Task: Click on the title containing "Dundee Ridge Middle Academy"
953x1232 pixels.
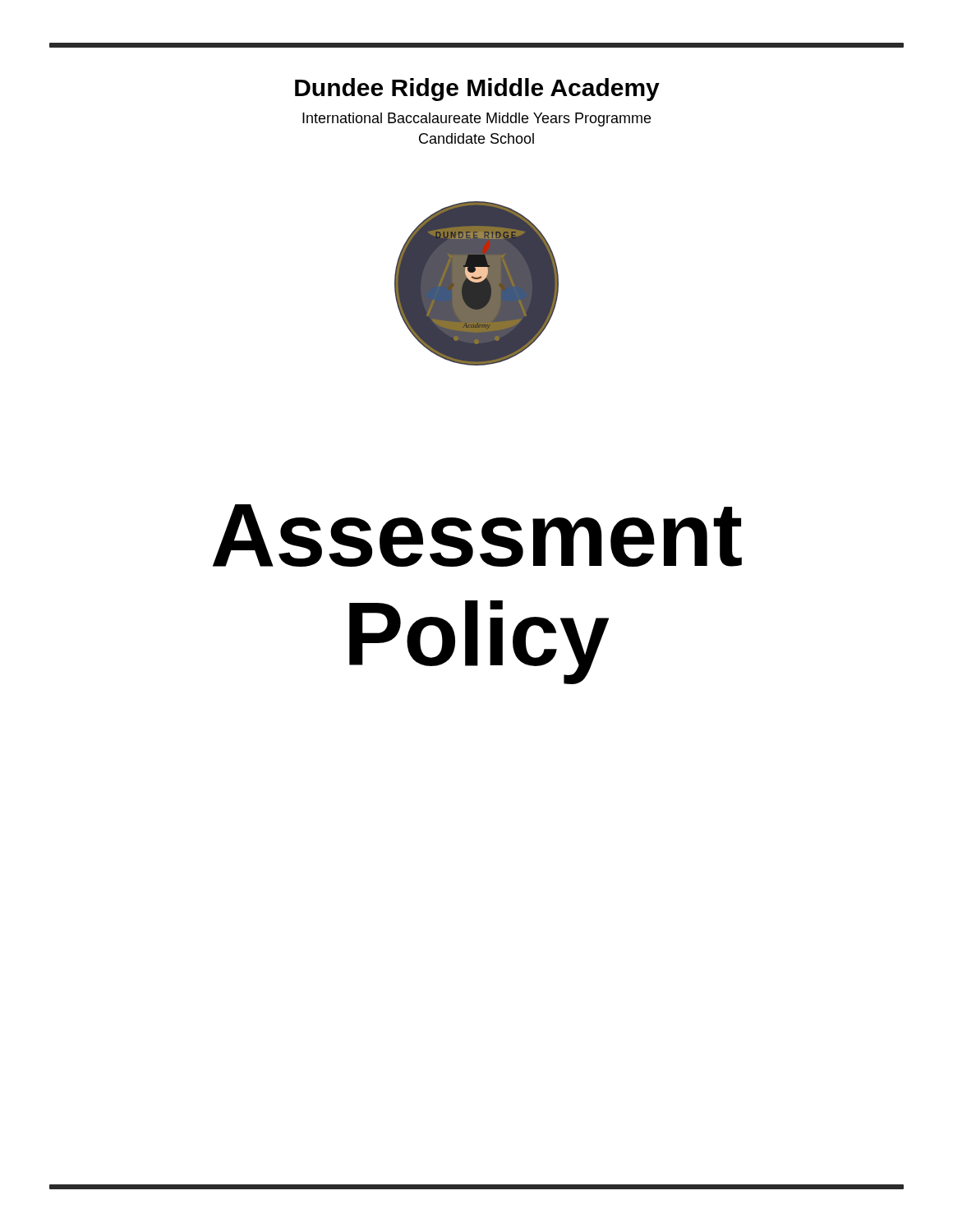Action: [476, 88]
